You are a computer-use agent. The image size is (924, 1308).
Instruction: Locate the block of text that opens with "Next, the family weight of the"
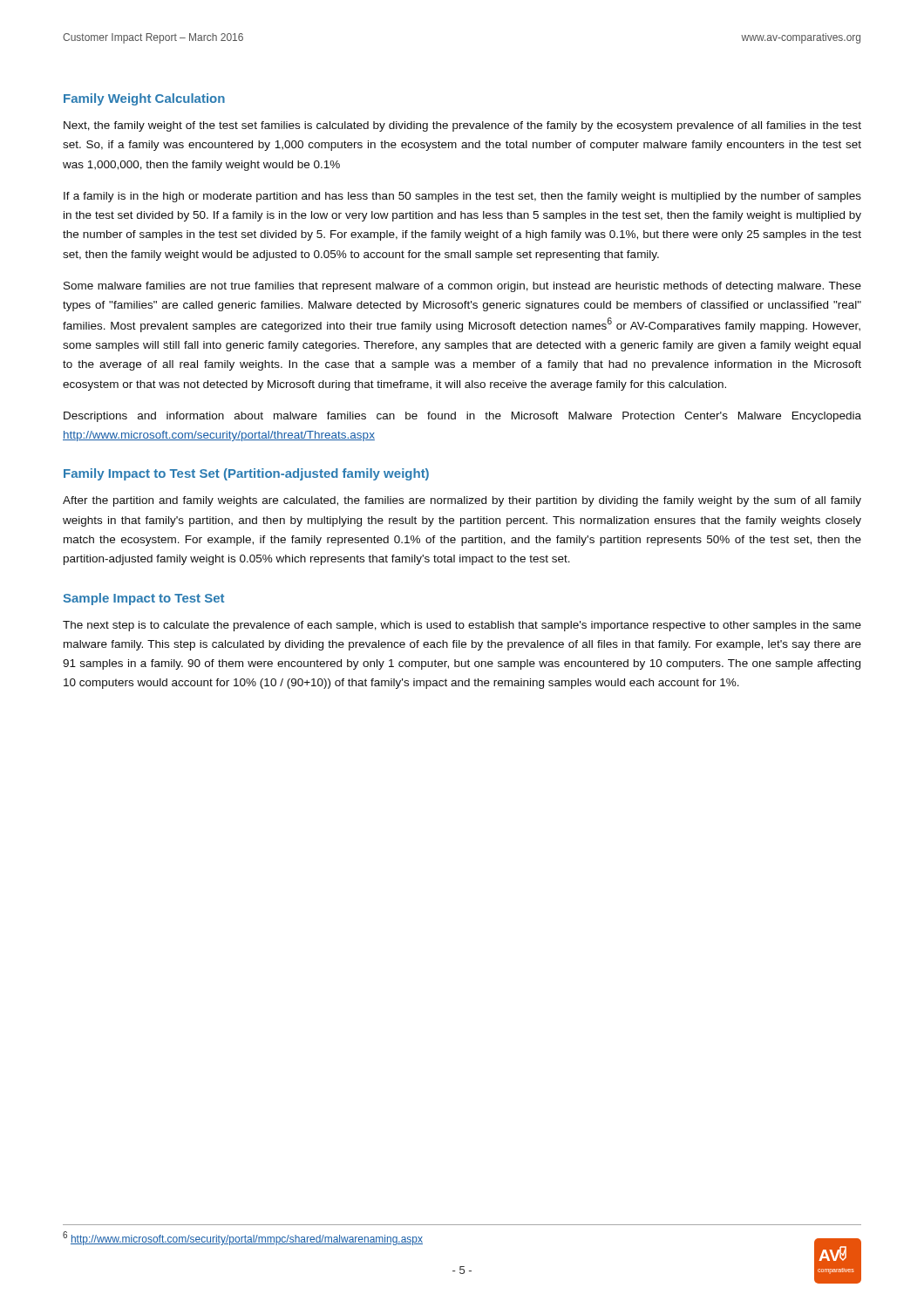tap(462, 145)
